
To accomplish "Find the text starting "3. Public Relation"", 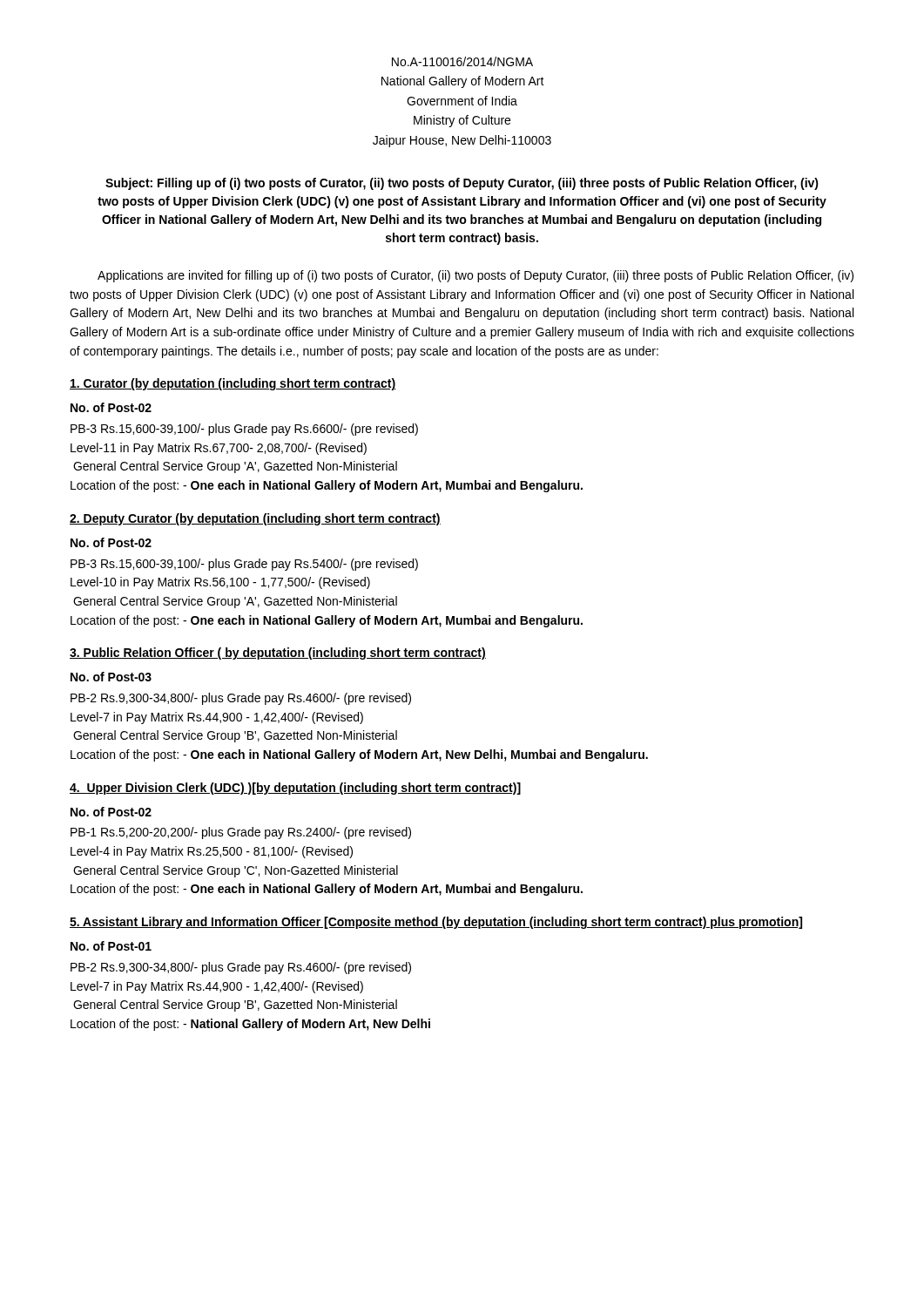I will pyautogui.click(x=278, y=653).
